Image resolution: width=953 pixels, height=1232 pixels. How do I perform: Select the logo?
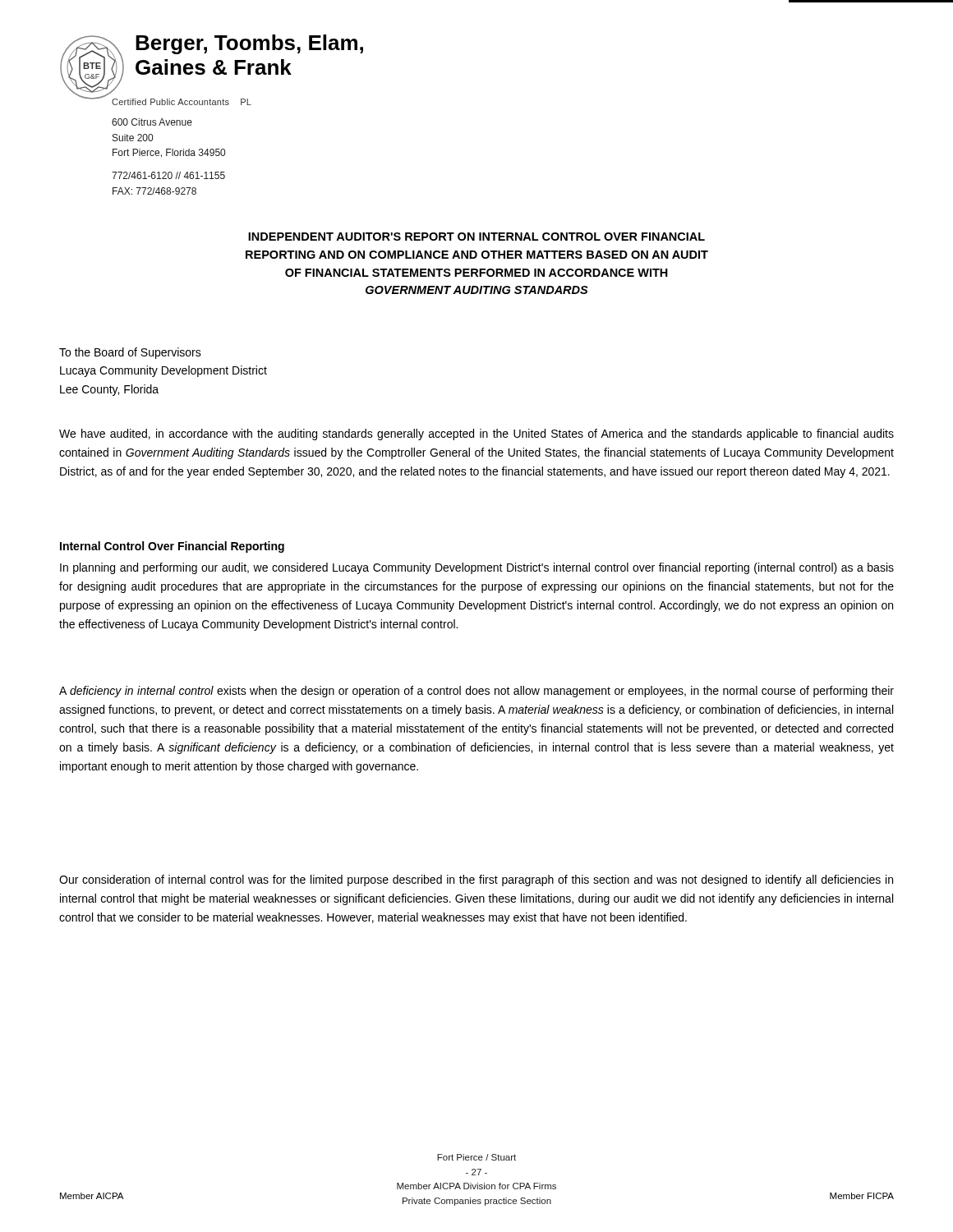pos(92,69)
